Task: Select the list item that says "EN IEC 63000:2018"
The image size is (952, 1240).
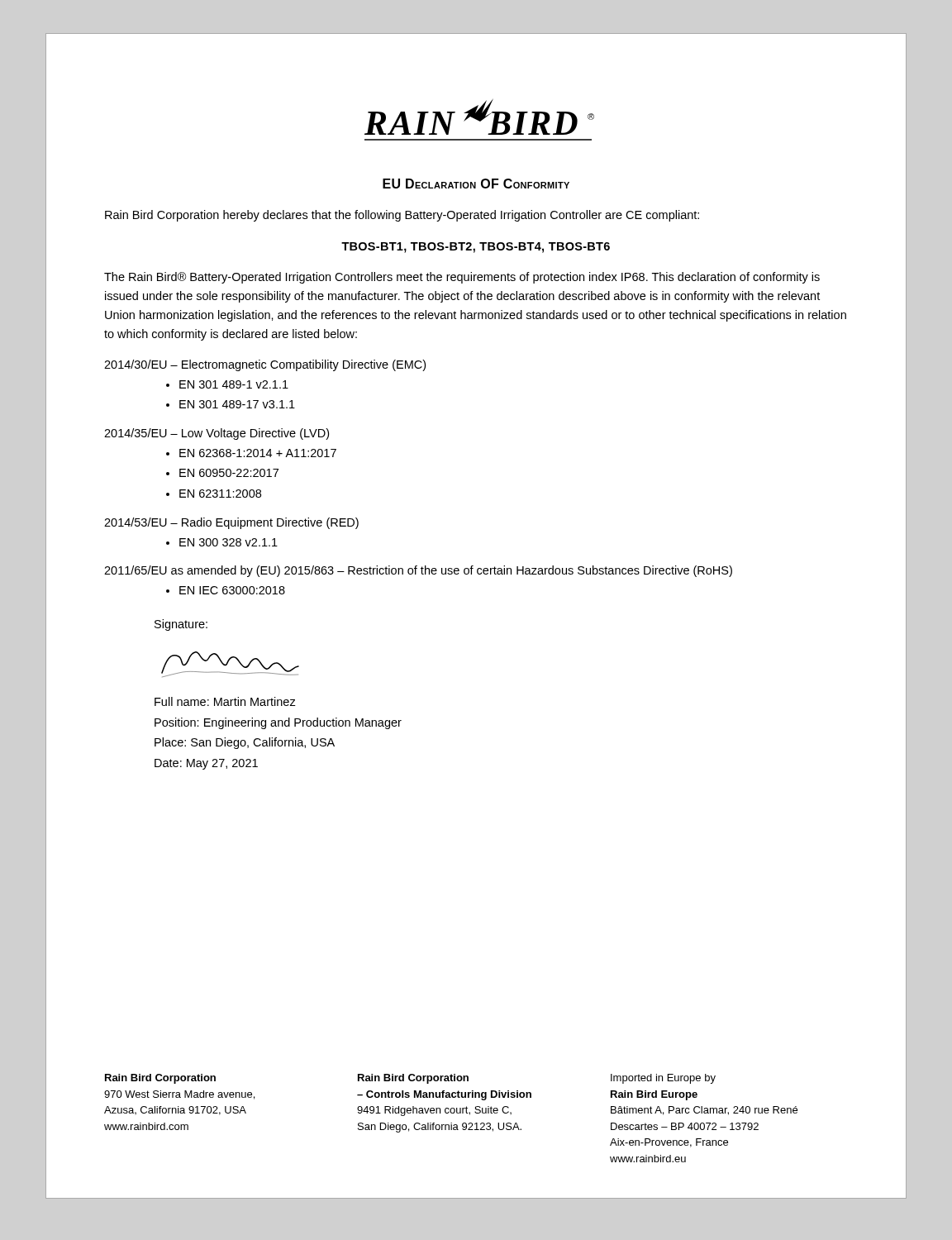Action: (232, 591)
